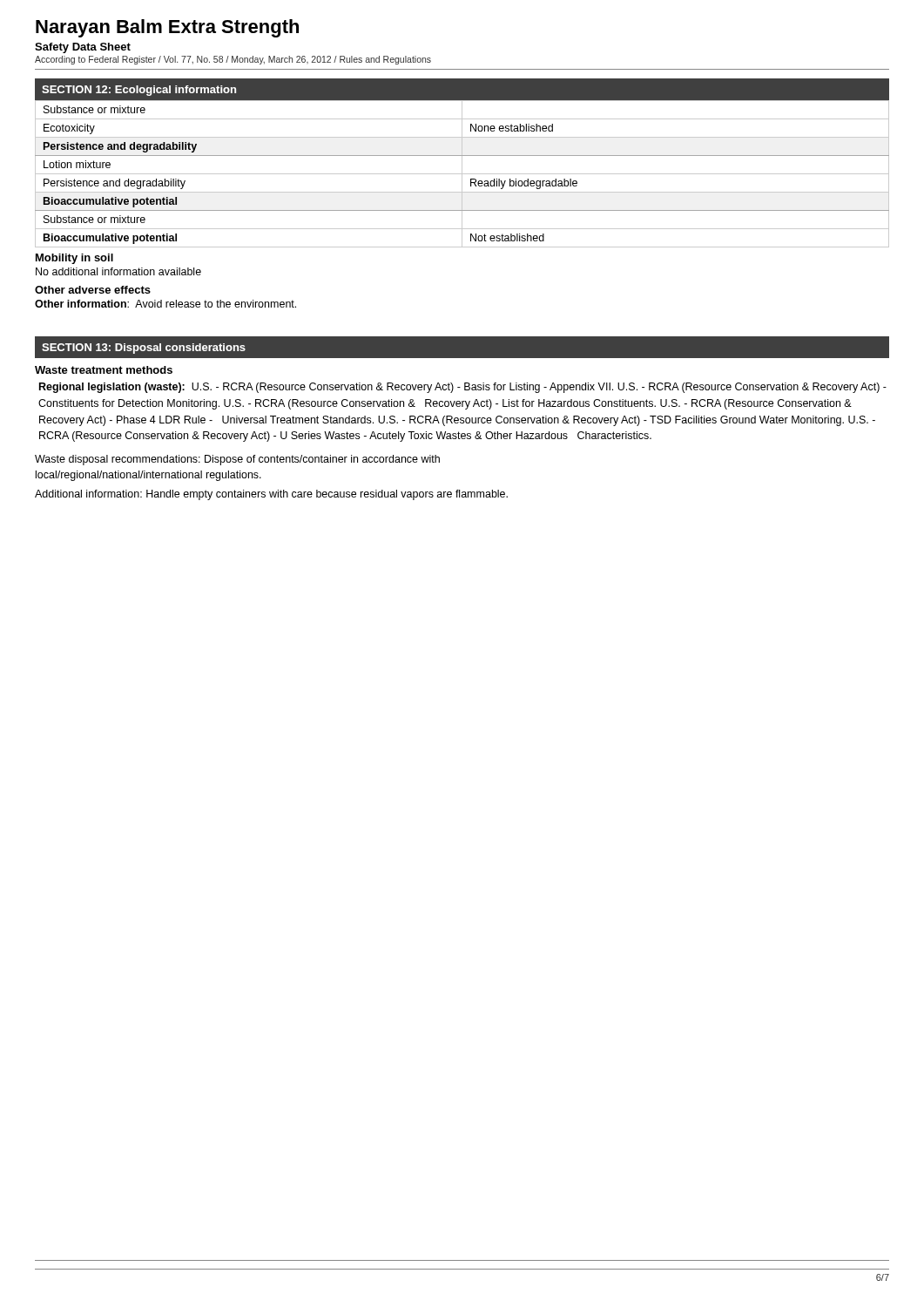Viewport: 924px width, 1307px height.
Task: Where is the passage that starts "Waste disposal recommendations: Dispose of"?
Action: 238,467
